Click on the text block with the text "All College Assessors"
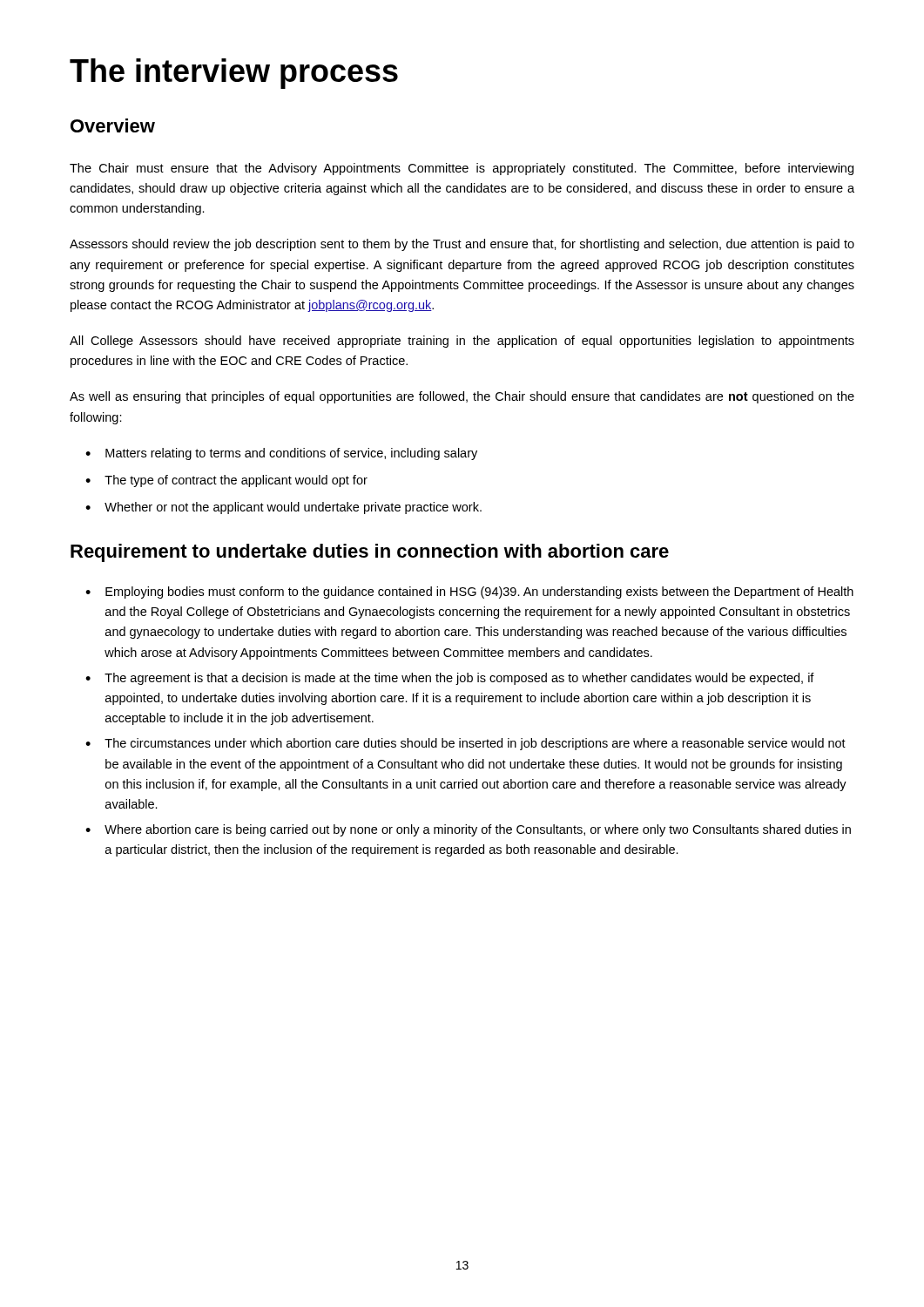 462,351
